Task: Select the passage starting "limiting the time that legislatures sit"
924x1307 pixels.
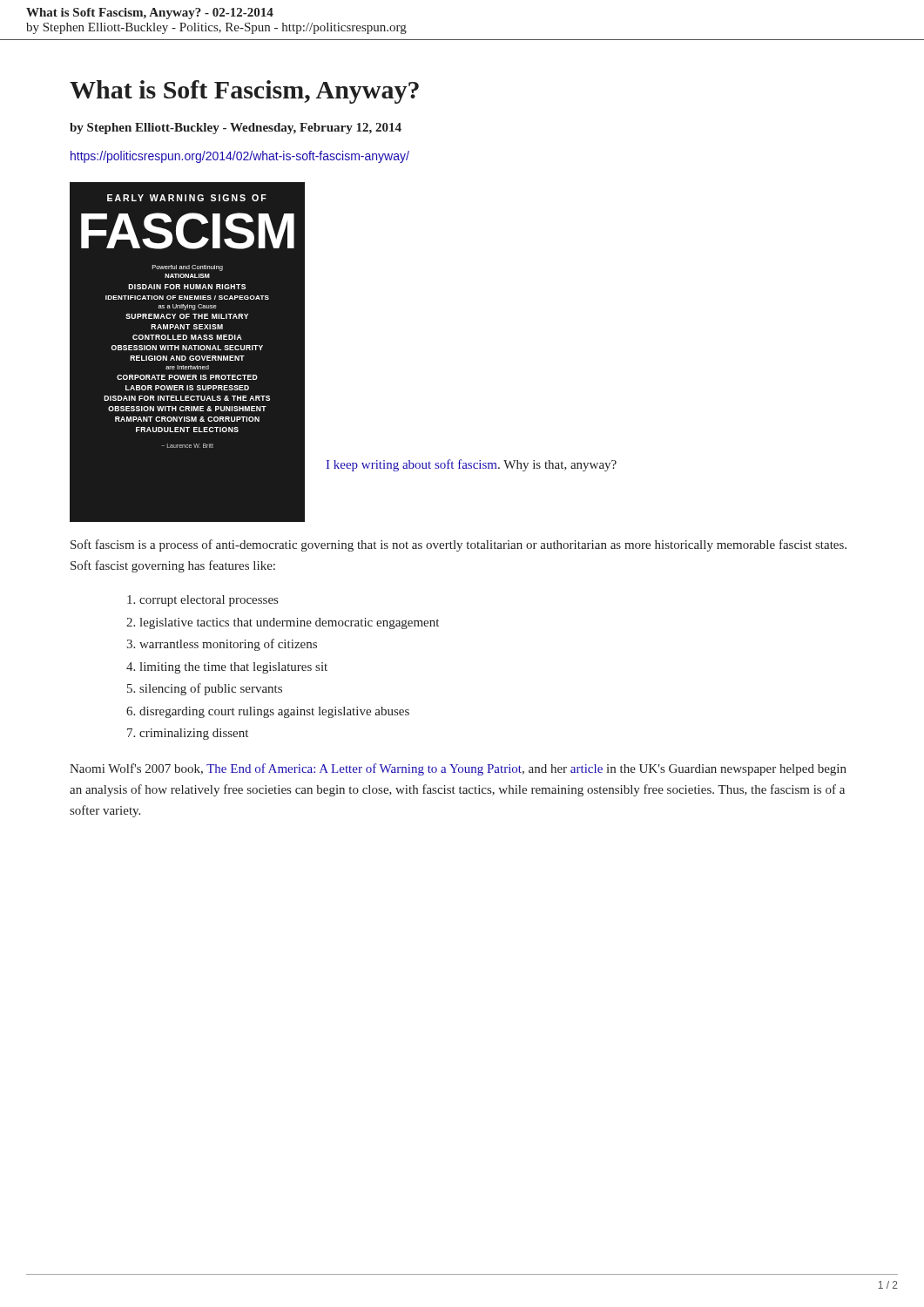Action: coord(233,666)
